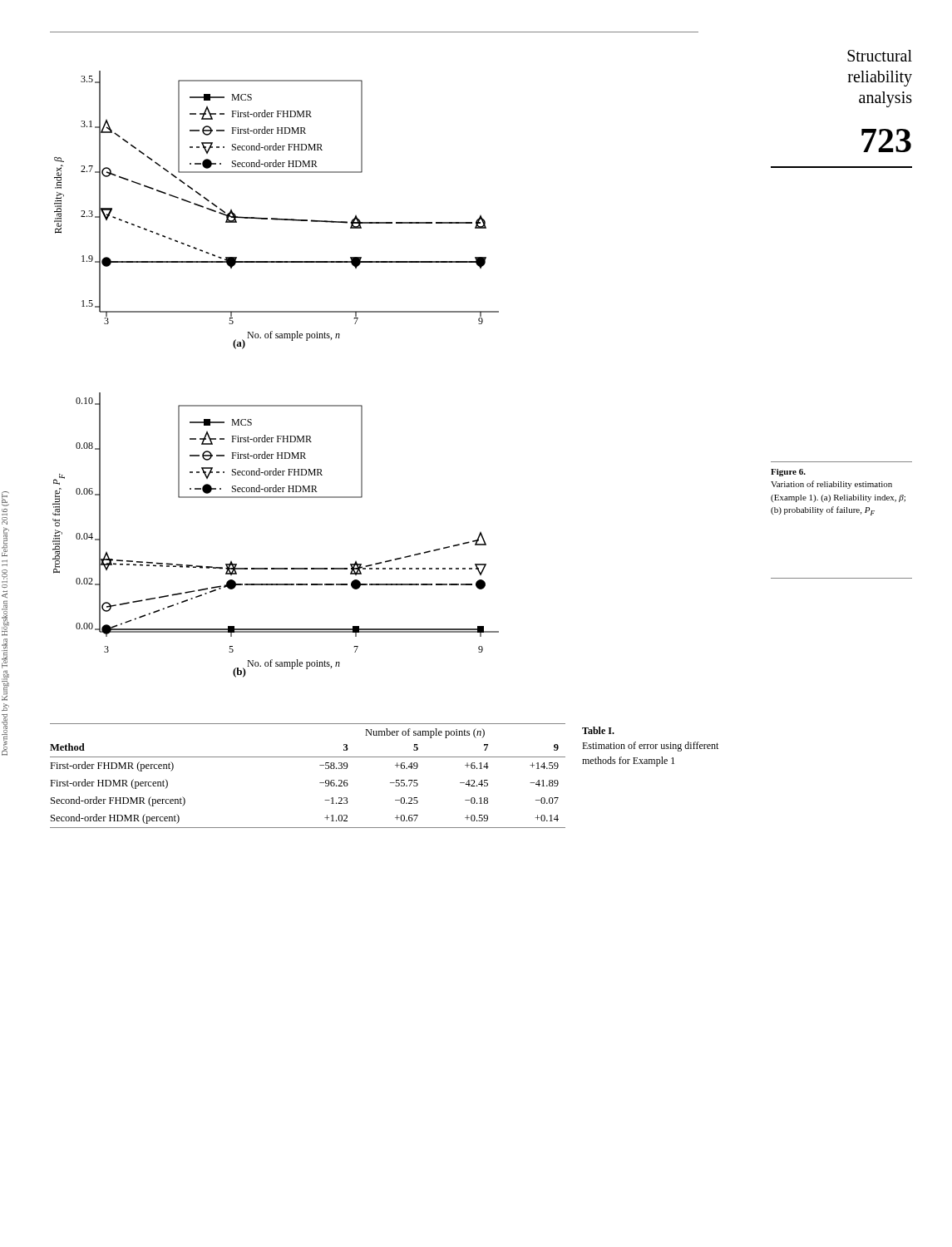Click on the table containing "Number of sample points ("
This screenshot has width=952, height=1247.
click(x=374, y=776)
